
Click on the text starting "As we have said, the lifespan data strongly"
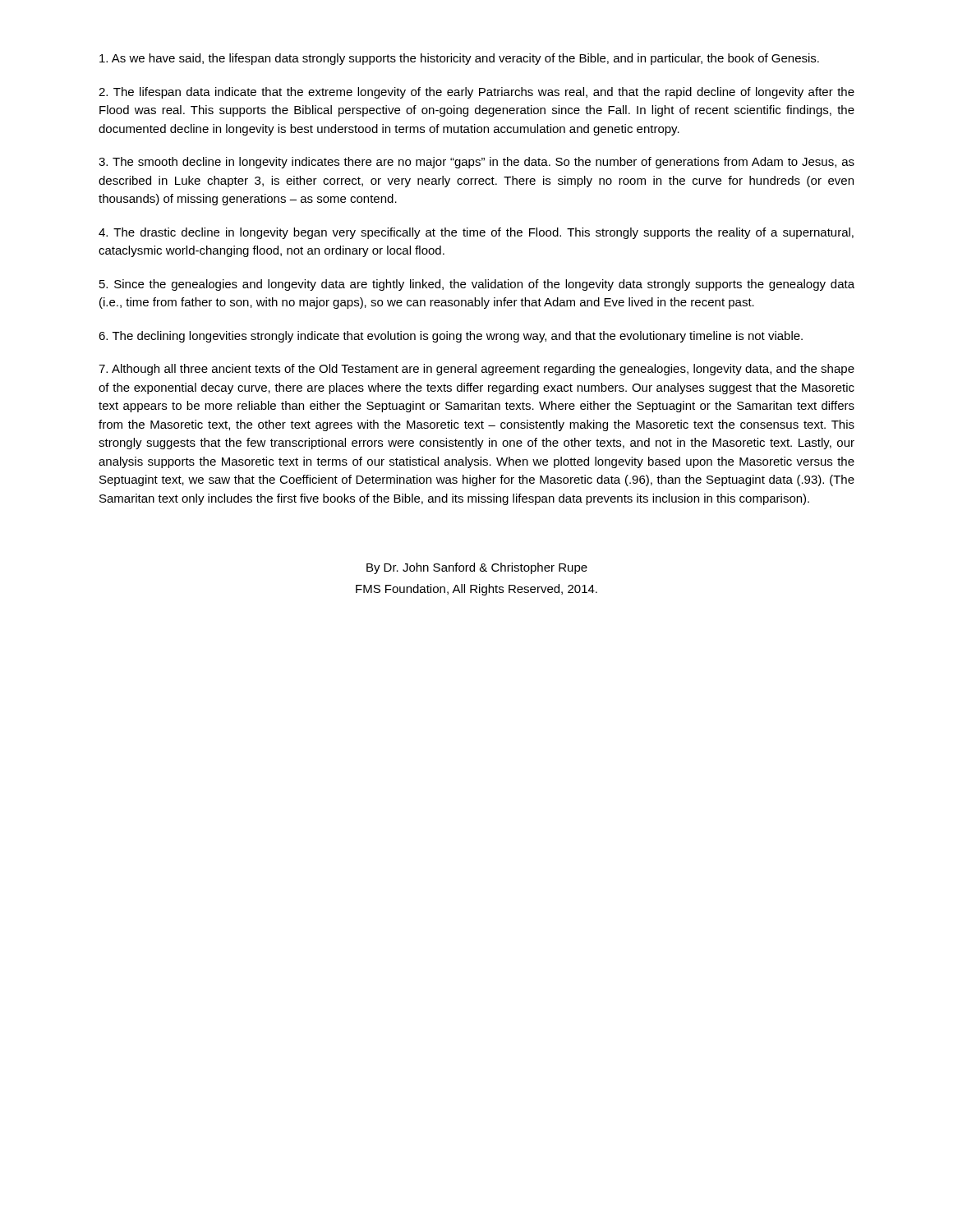(x=459, y=58)
